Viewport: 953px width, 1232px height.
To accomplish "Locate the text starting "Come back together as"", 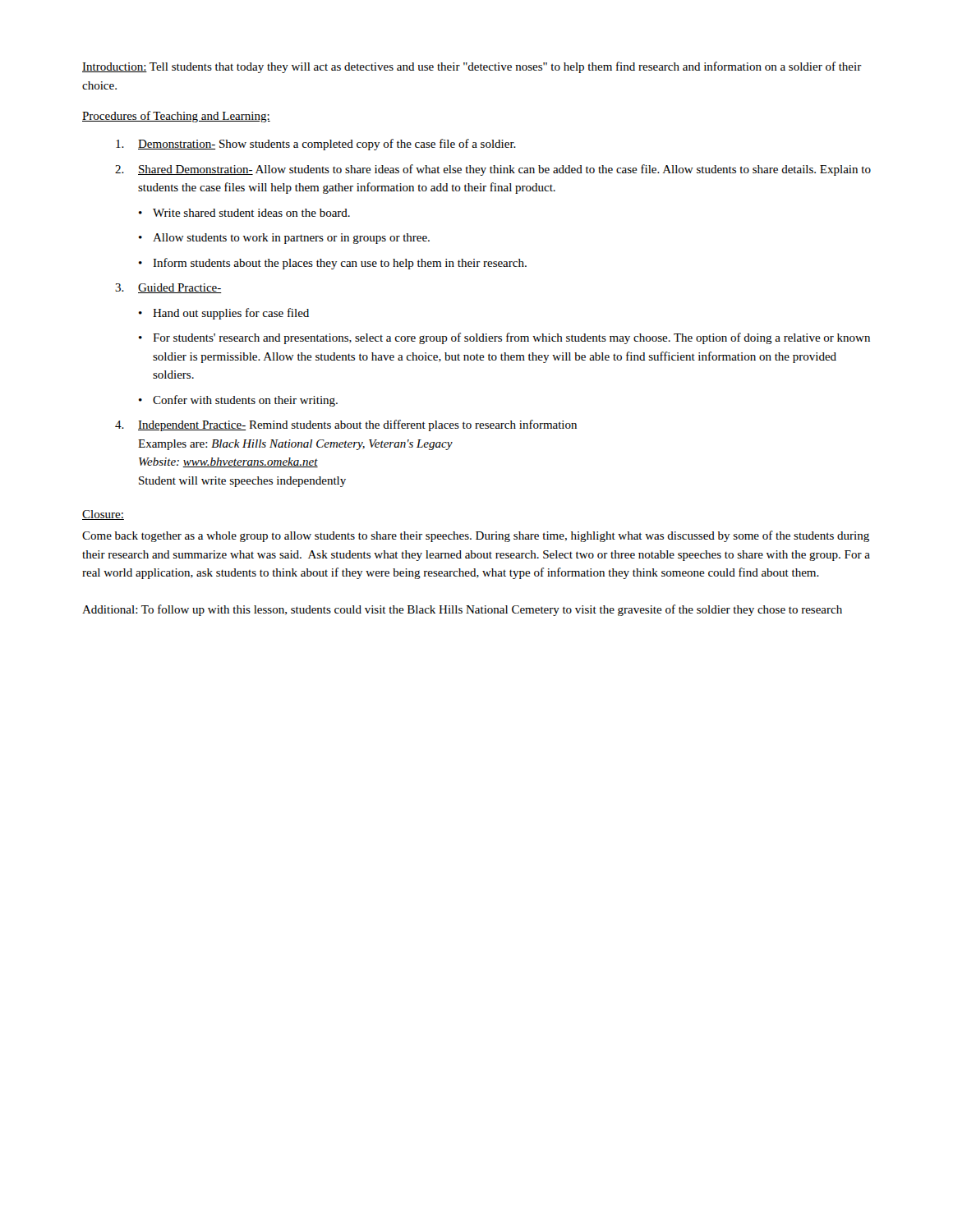I will 476,554.
